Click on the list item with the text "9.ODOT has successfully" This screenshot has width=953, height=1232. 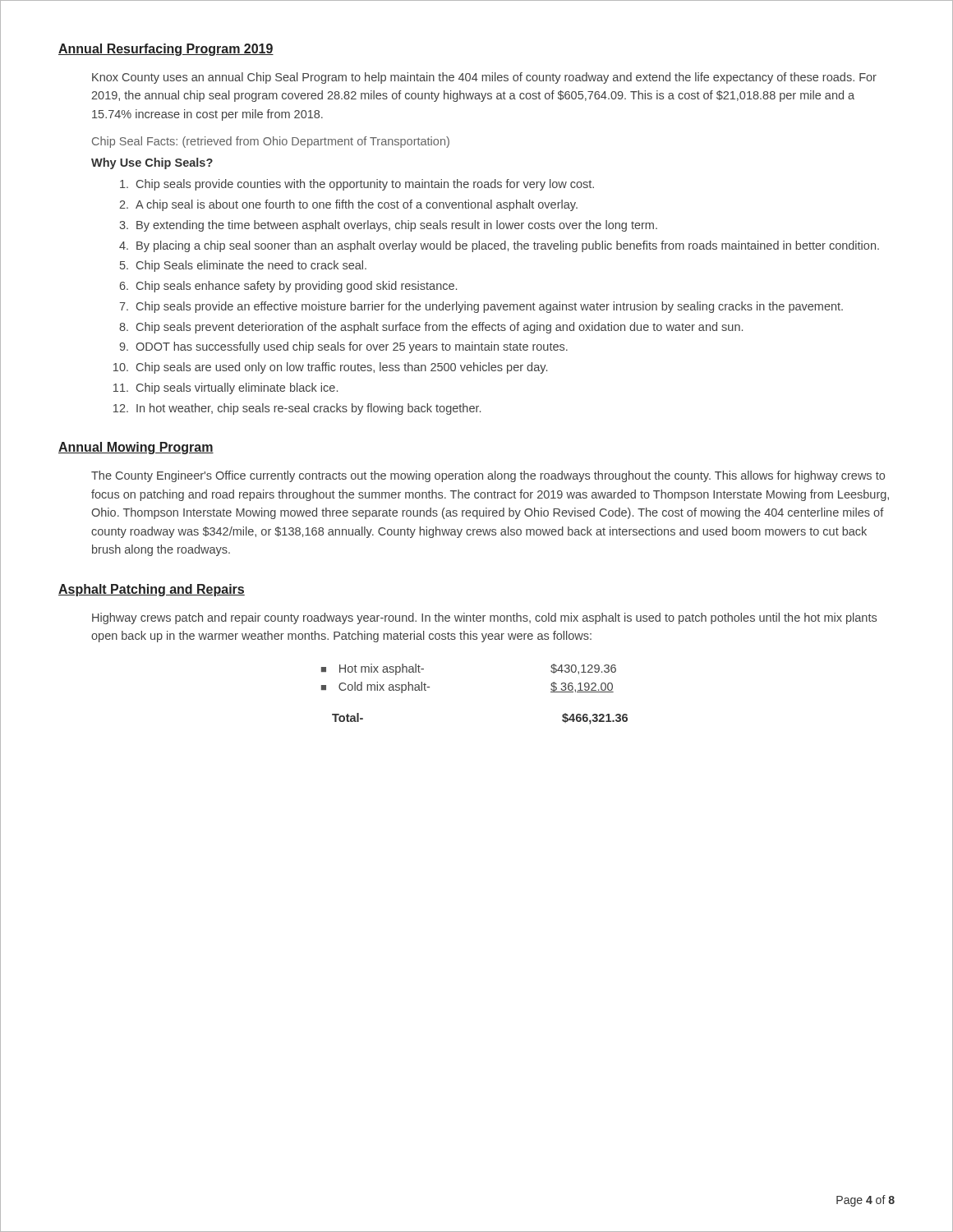pyautogui.click(x=501, y=348)
